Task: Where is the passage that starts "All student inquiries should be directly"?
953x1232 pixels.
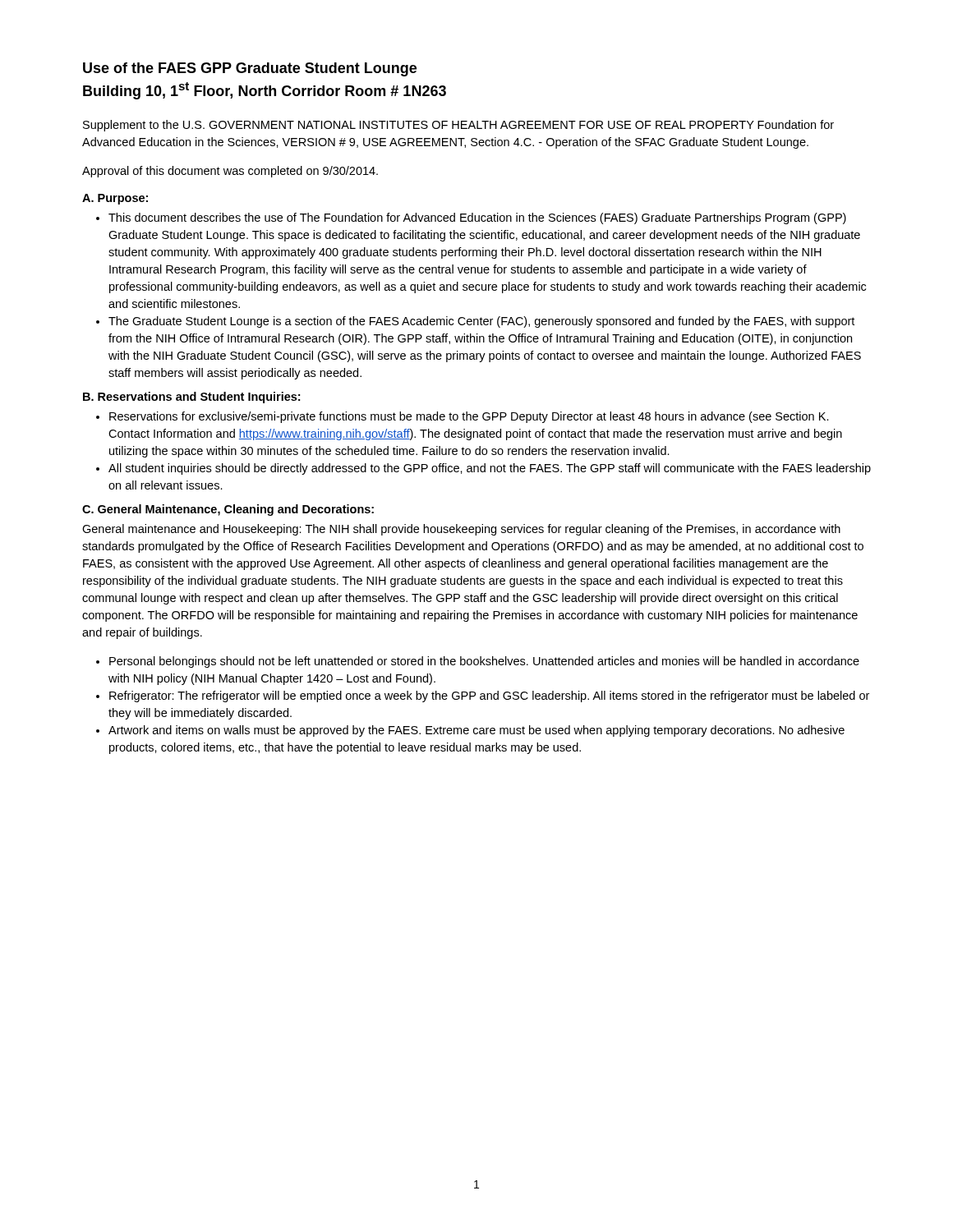Action: [490, 477]
